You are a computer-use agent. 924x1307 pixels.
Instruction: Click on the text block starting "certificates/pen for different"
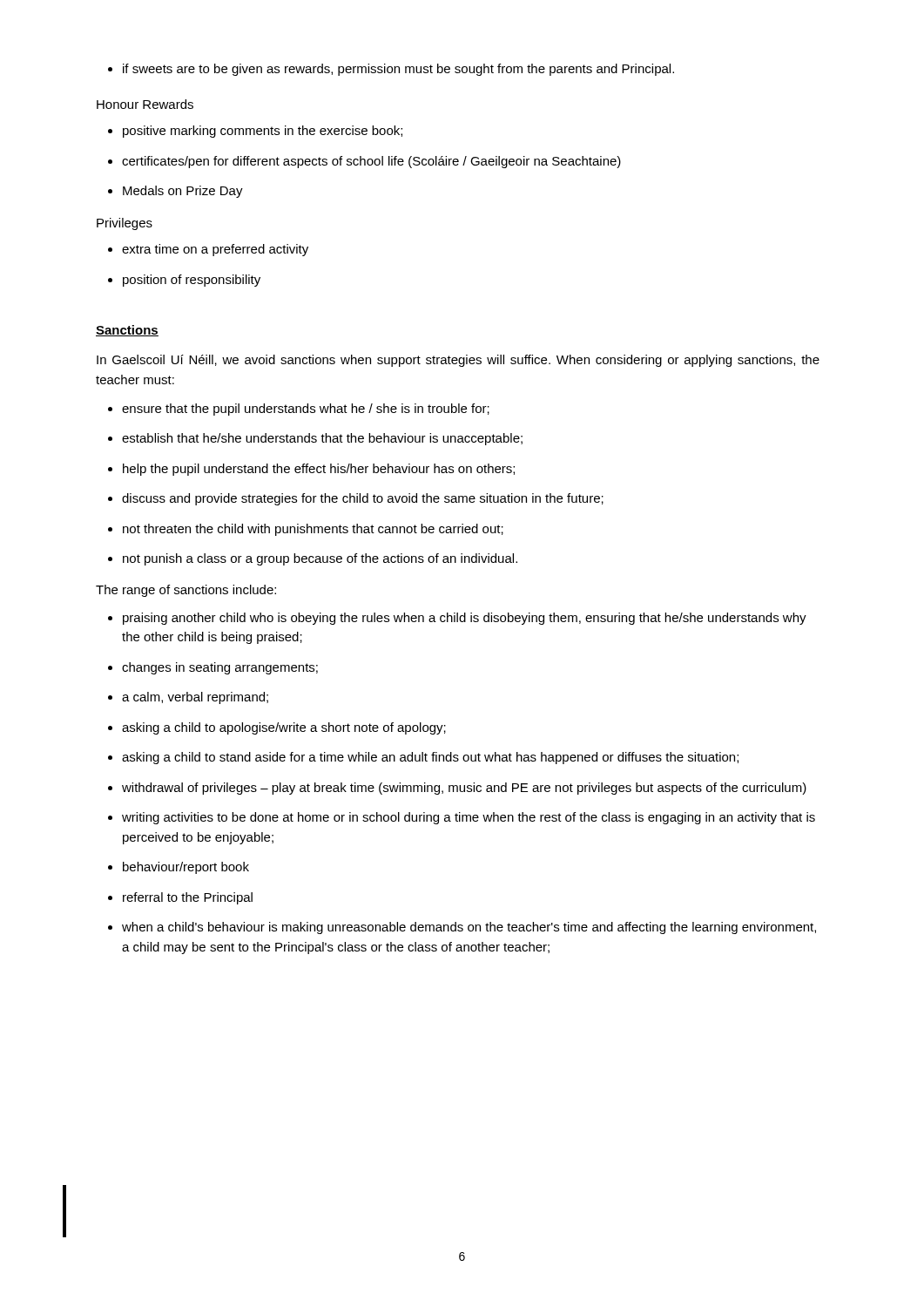point(458,161)
